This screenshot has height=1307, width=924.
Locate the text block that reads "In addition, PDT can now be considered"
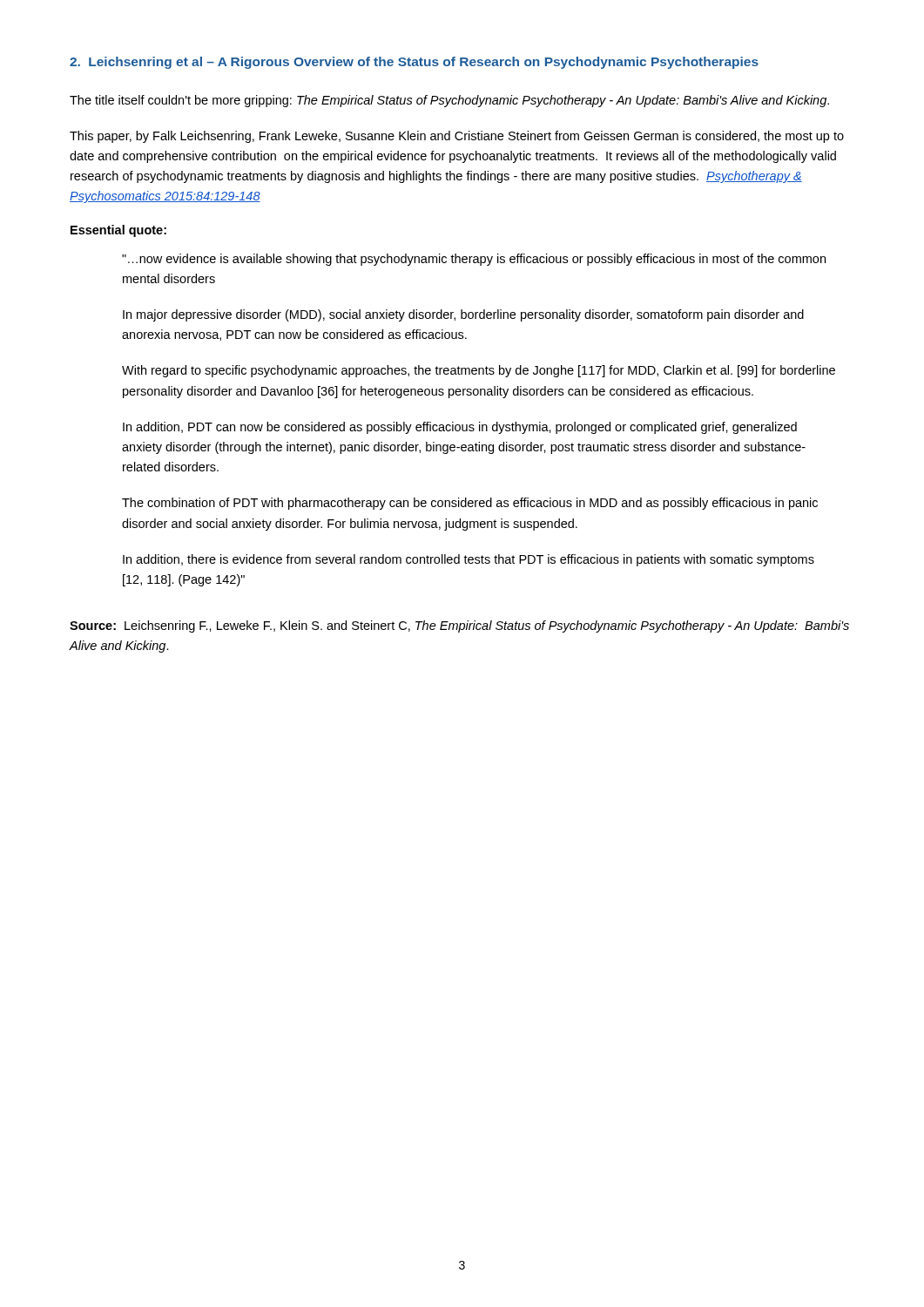(464, 447)
